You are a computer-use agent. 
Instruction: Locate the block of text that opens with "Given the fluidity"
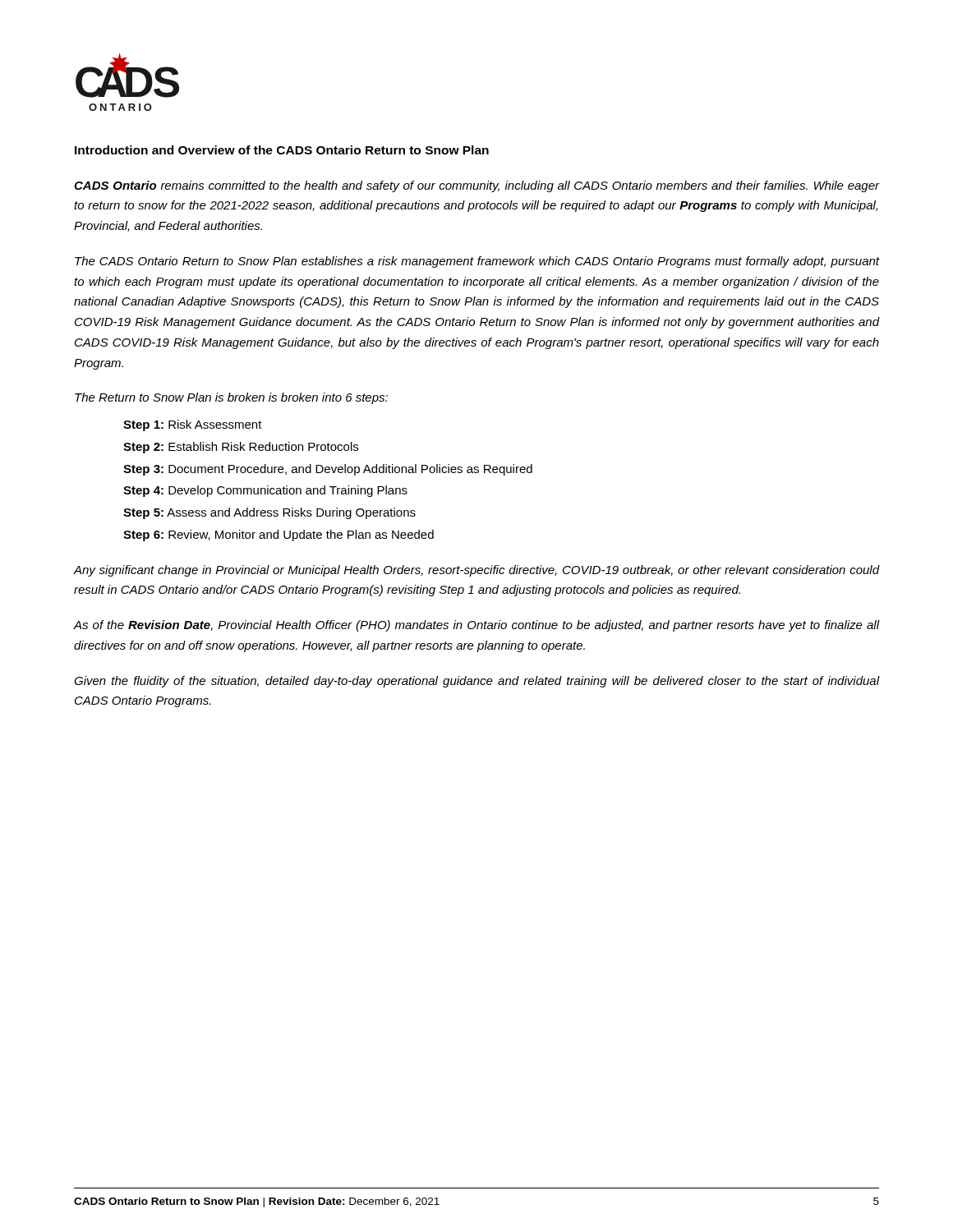click(x=476, y=690)
